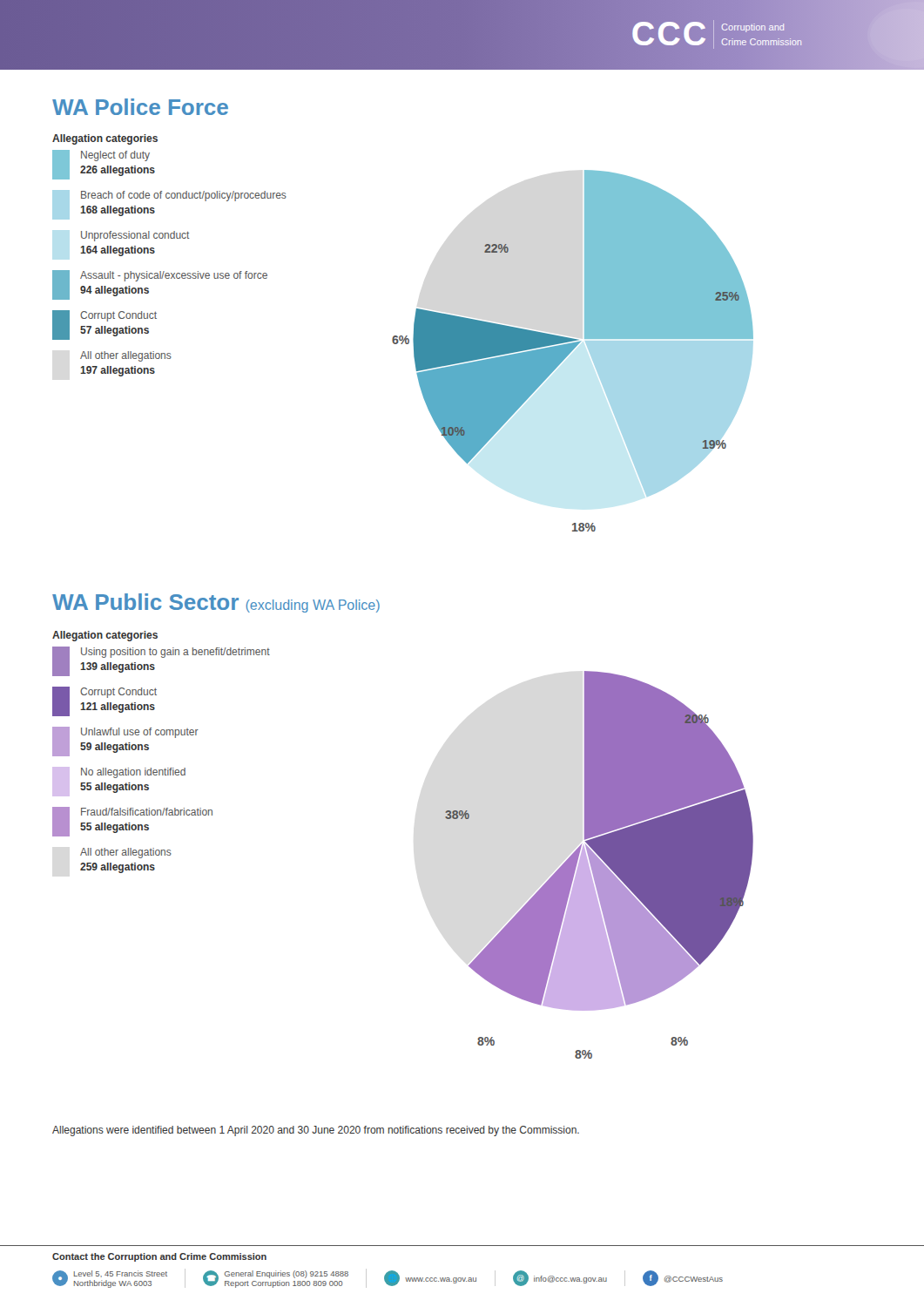The height and width of the screenshot is (1307, 924).
Task: Select the title containing "WA Public Sector (excluding WA Police)"
Action: (x=216, y=602)
